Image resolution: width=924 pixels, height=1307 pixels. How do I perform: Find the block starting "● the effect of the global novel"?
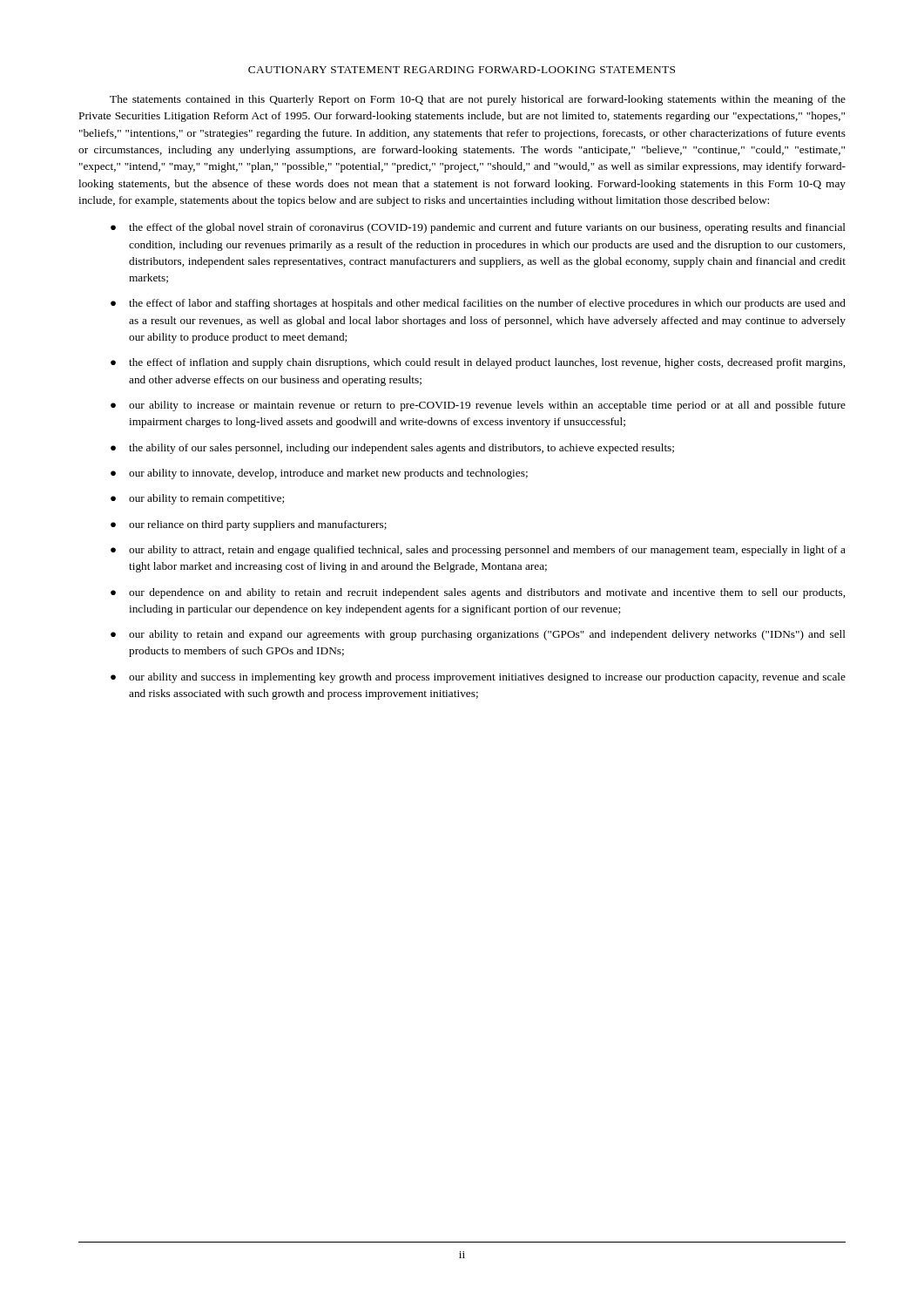[x=478, y=253]
